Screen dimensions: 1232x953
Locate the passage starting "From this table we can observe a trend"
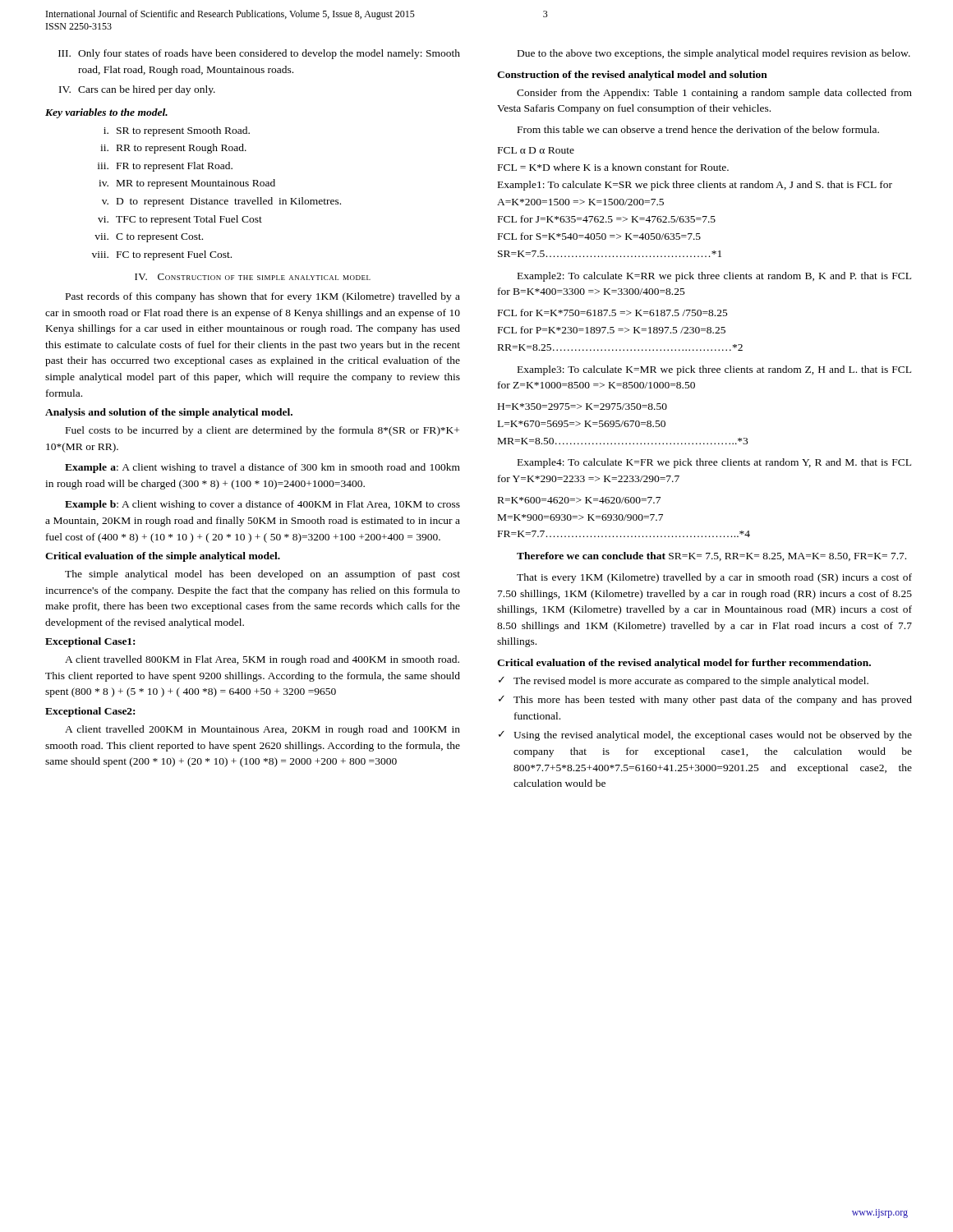(698, 129)
